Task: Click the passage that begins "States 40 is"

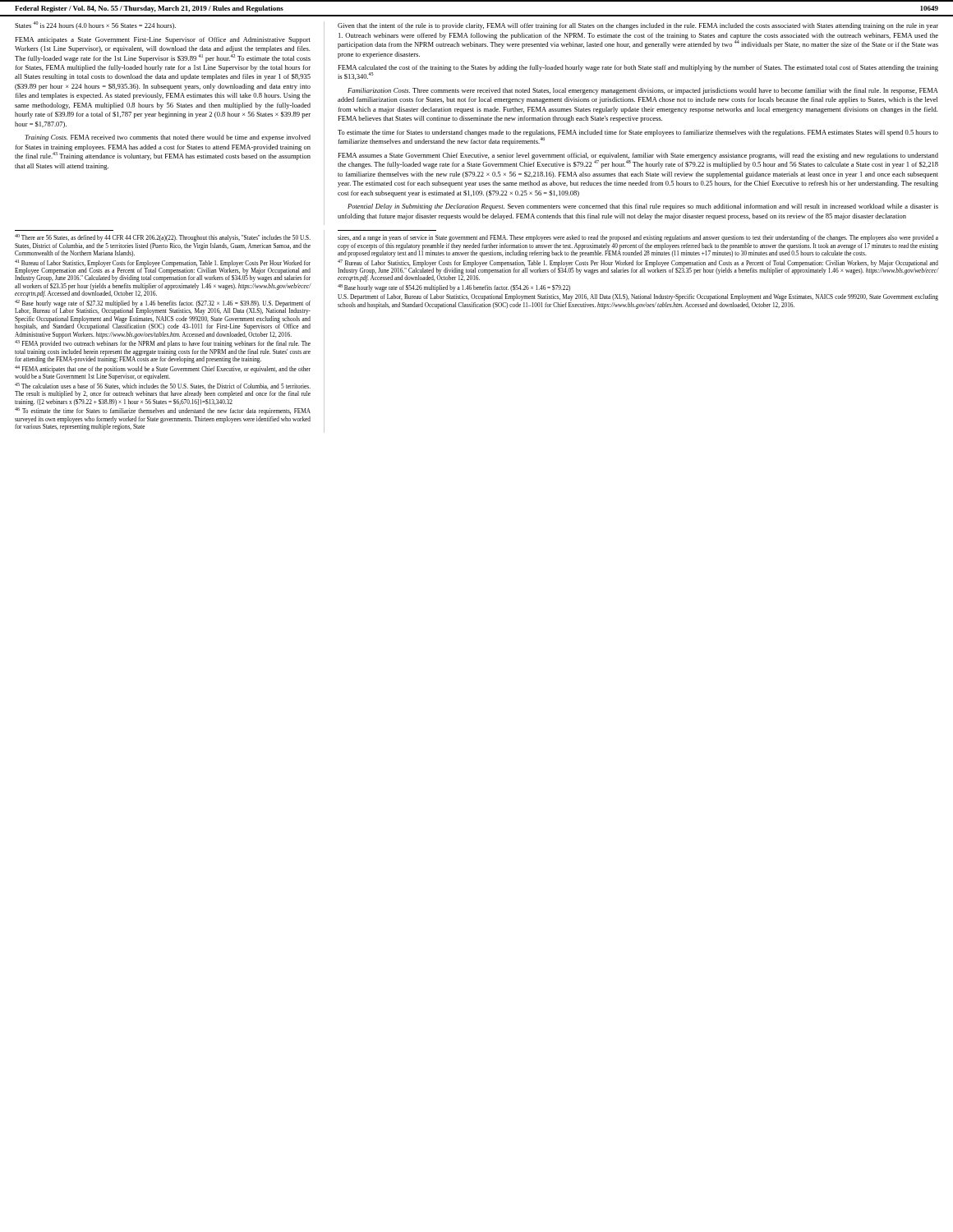Action: click(163, 75)
